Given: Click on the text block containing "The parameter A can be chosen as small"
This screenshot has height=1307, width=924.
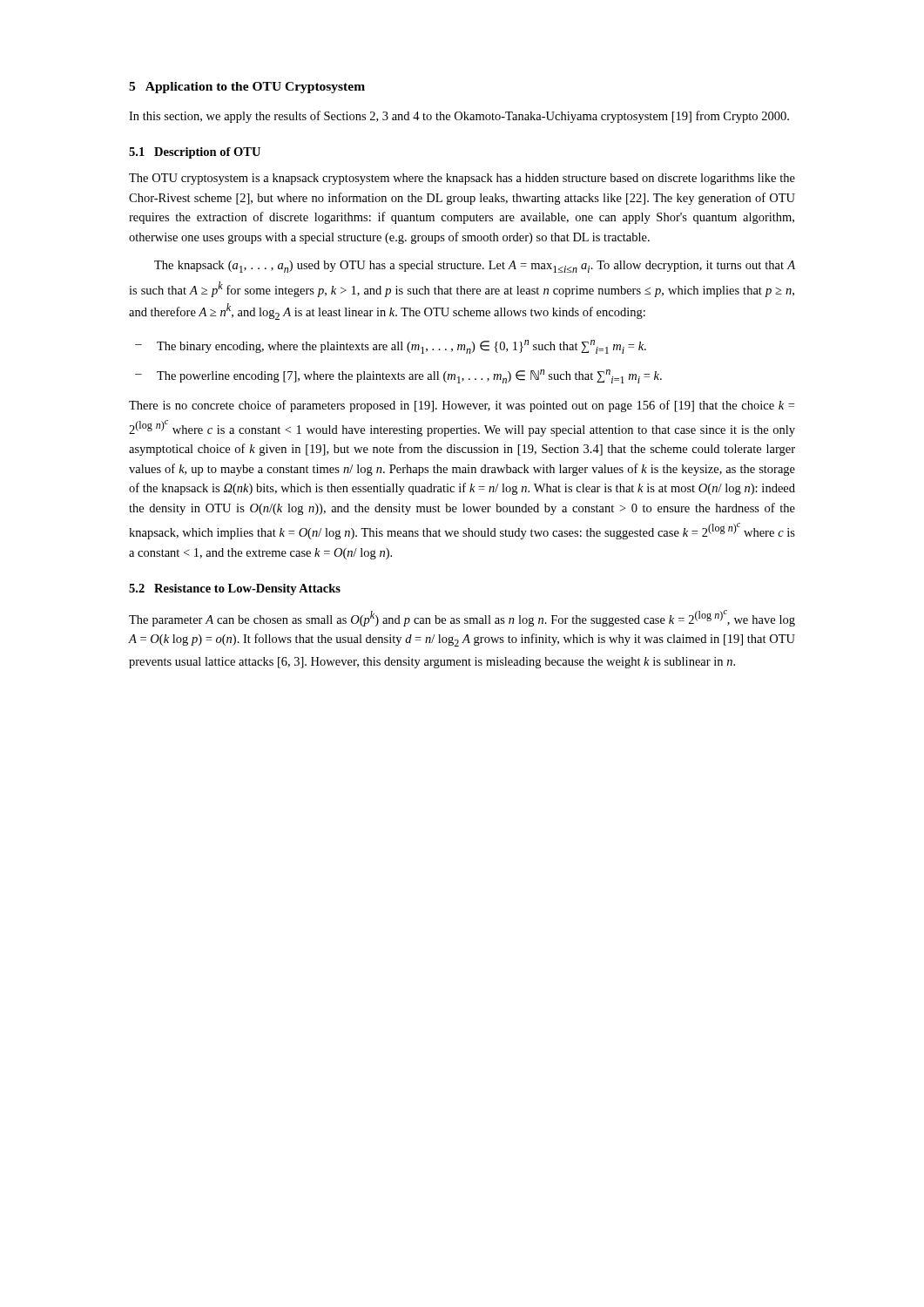Looking at the screenshot, I should tap(462, 638).
